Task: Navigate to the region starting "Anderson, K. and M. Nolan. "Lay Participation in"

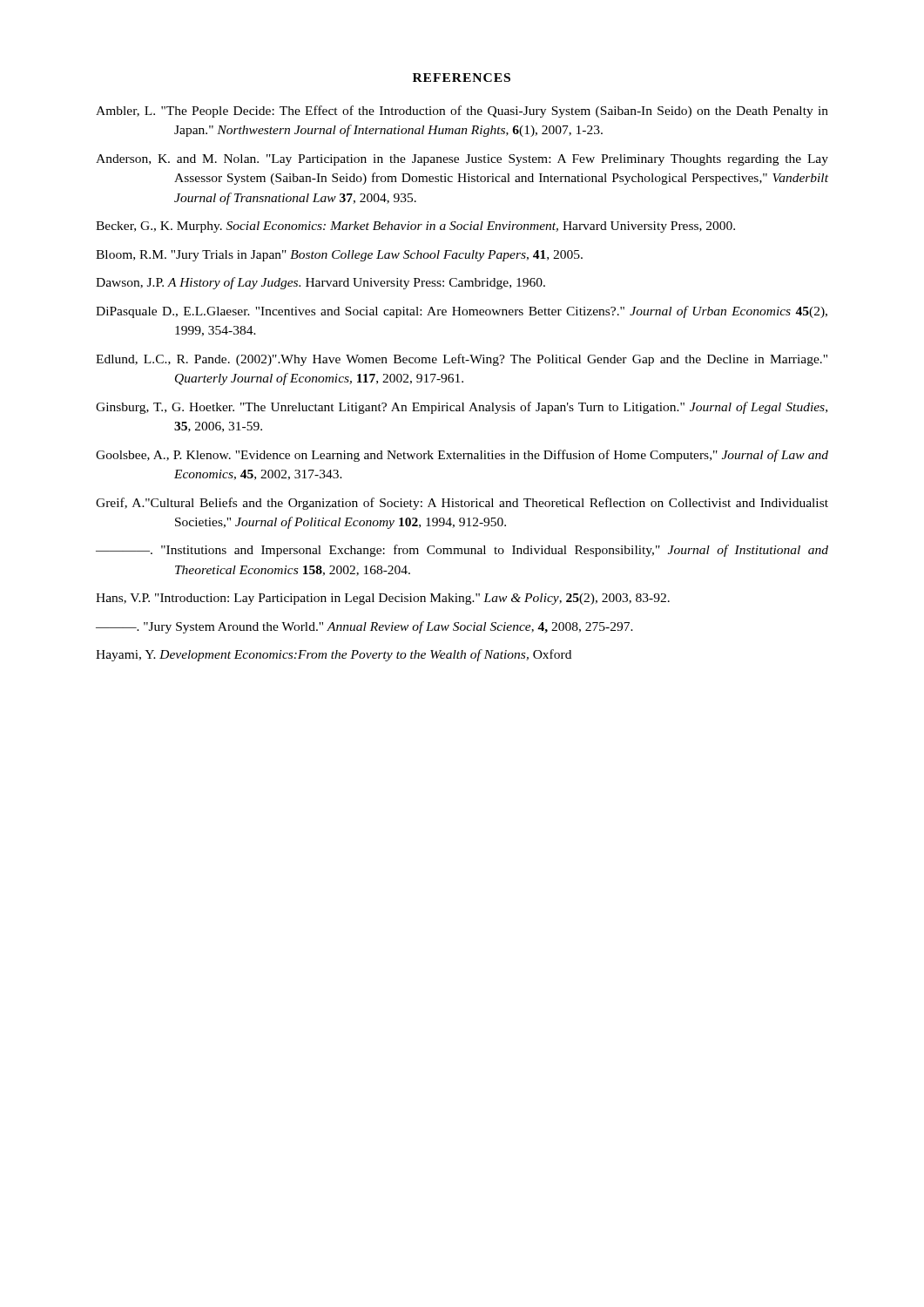Action: [x=462, y=178]
